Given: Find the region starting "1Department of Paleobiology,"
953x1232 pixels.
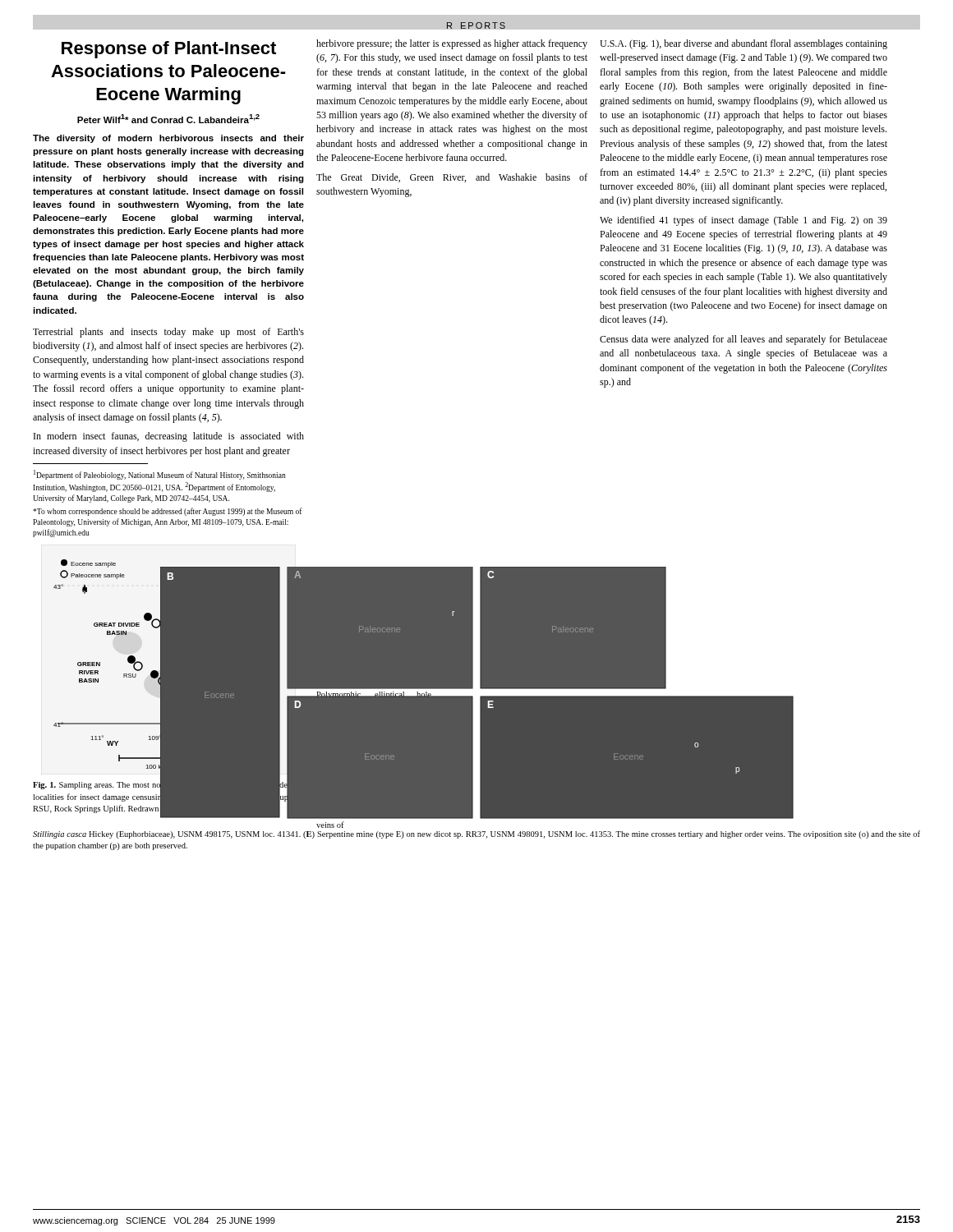Looking at the screenshot, I should (159, 486).
